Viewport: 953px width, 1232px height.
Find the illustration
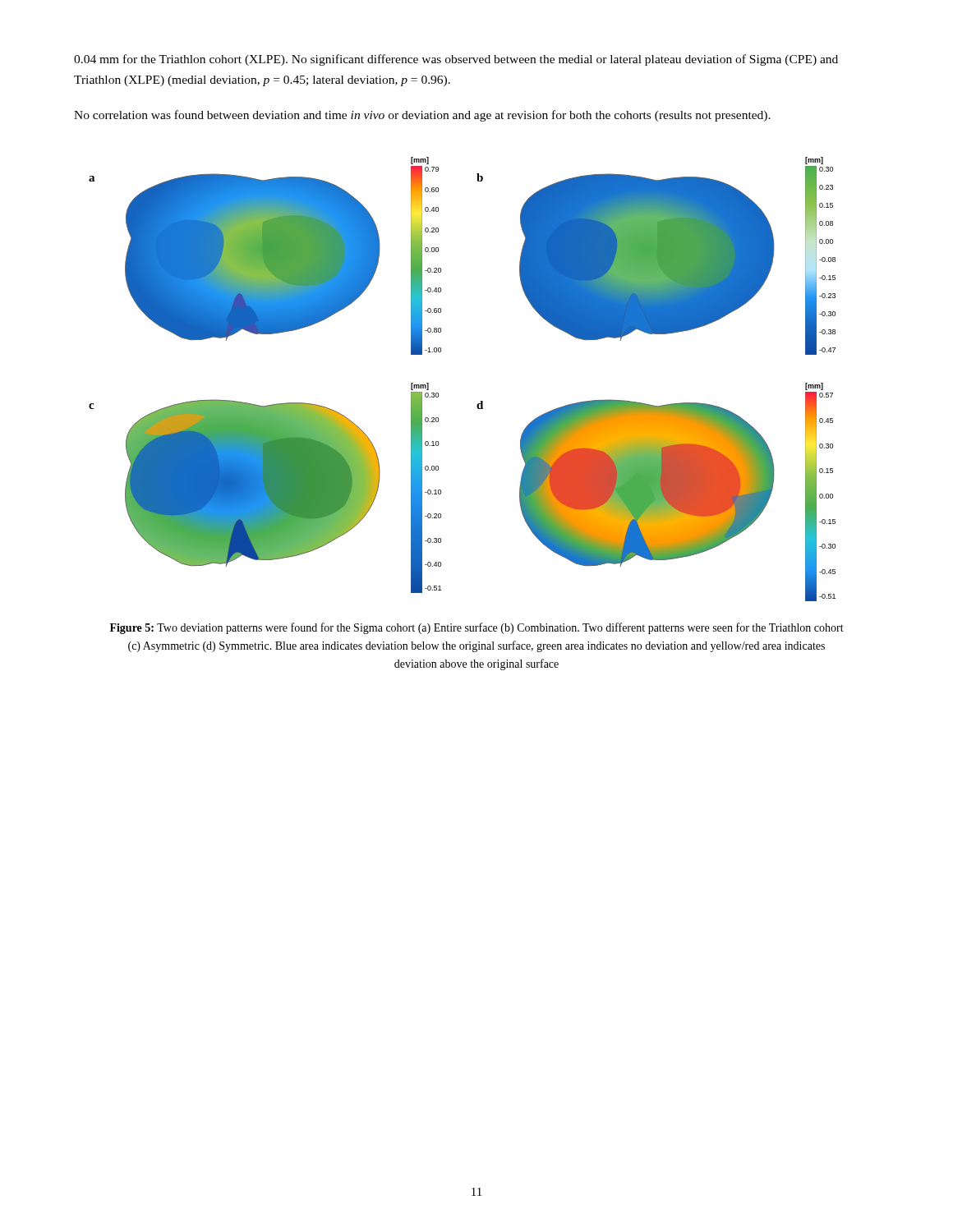(476, 411)
